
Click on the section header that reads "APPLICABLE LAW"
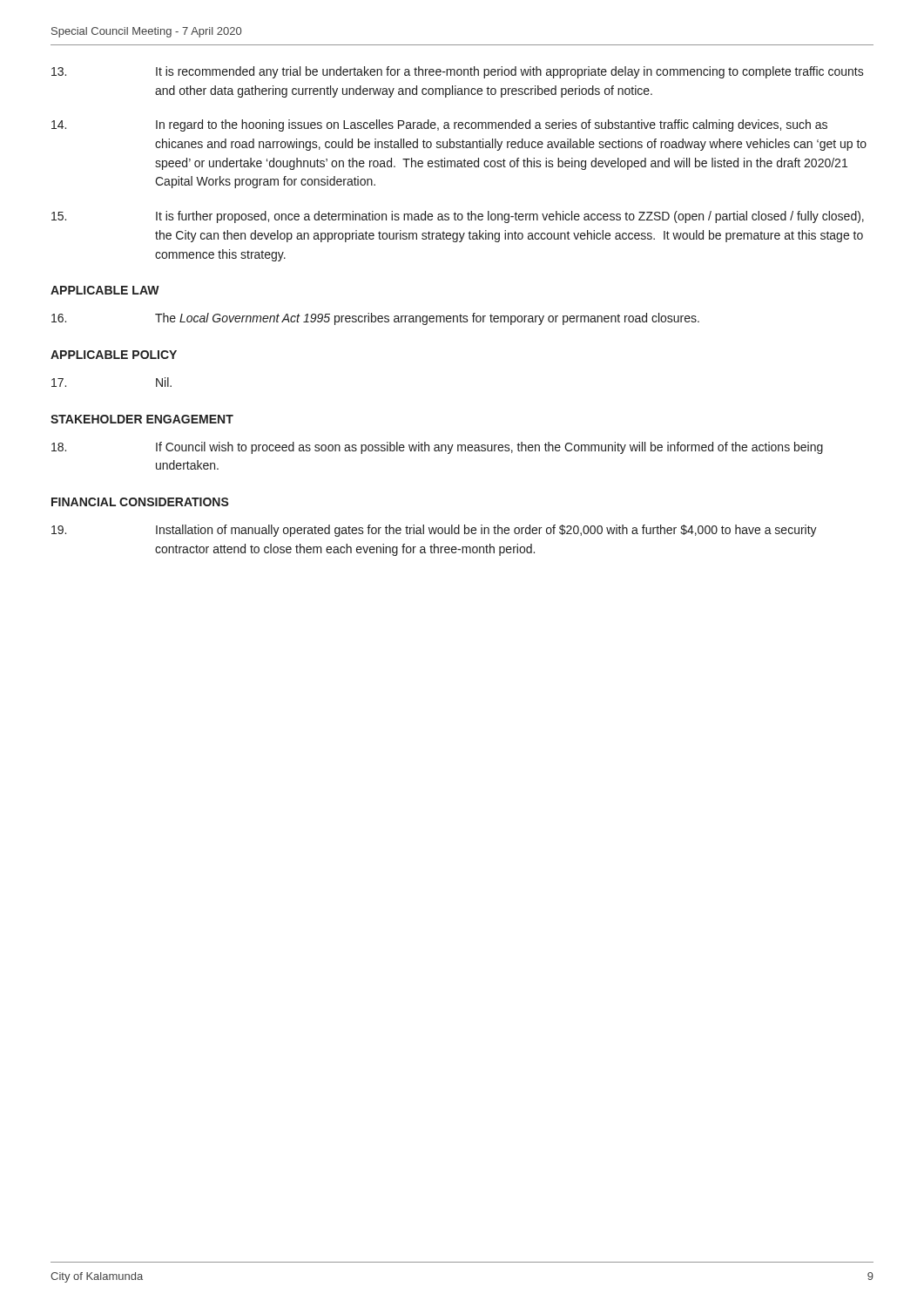click(105, 290)
